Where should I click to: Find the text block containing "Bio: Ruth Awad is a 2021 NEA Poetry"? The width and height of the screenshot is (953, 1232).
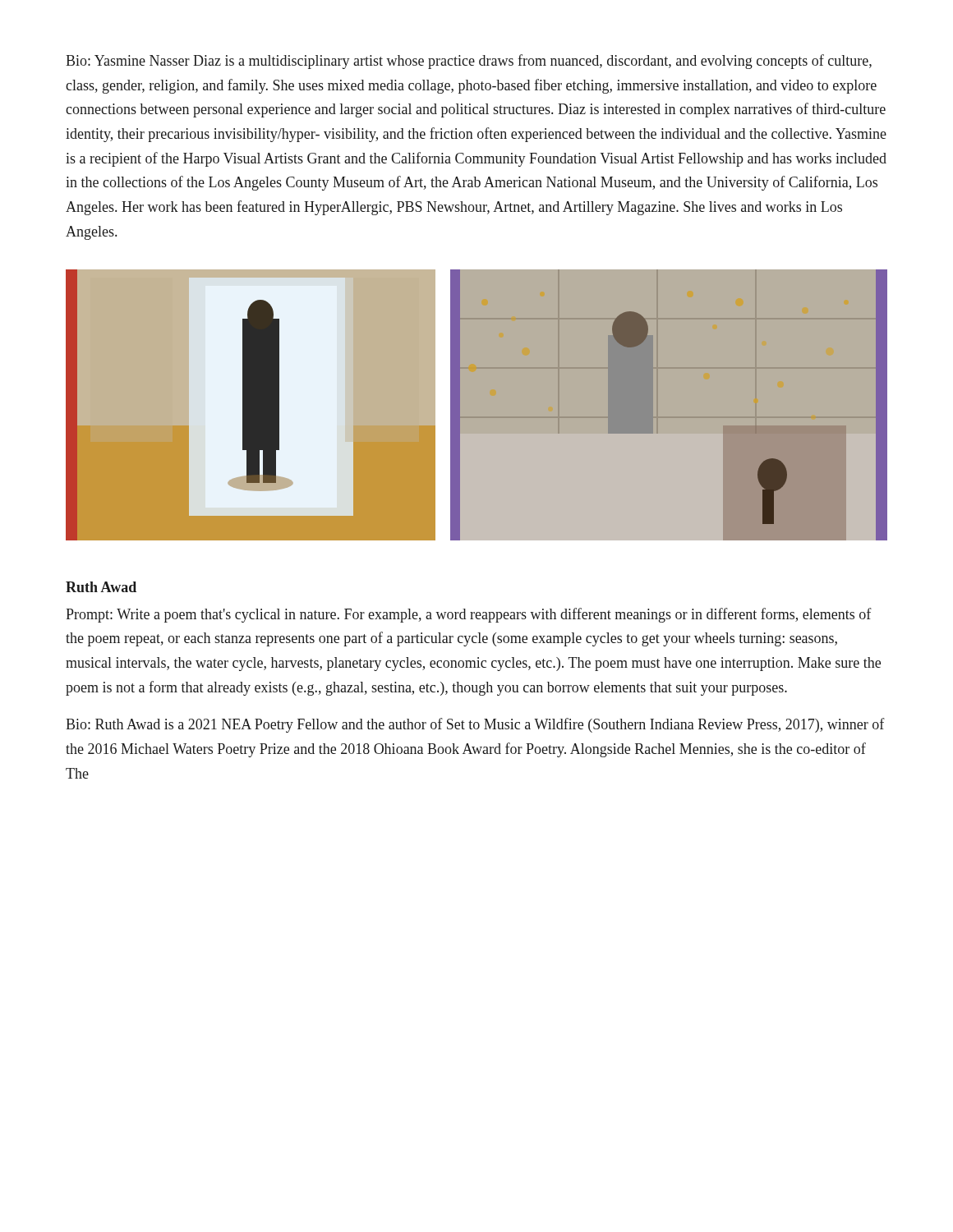pos(475,749)
